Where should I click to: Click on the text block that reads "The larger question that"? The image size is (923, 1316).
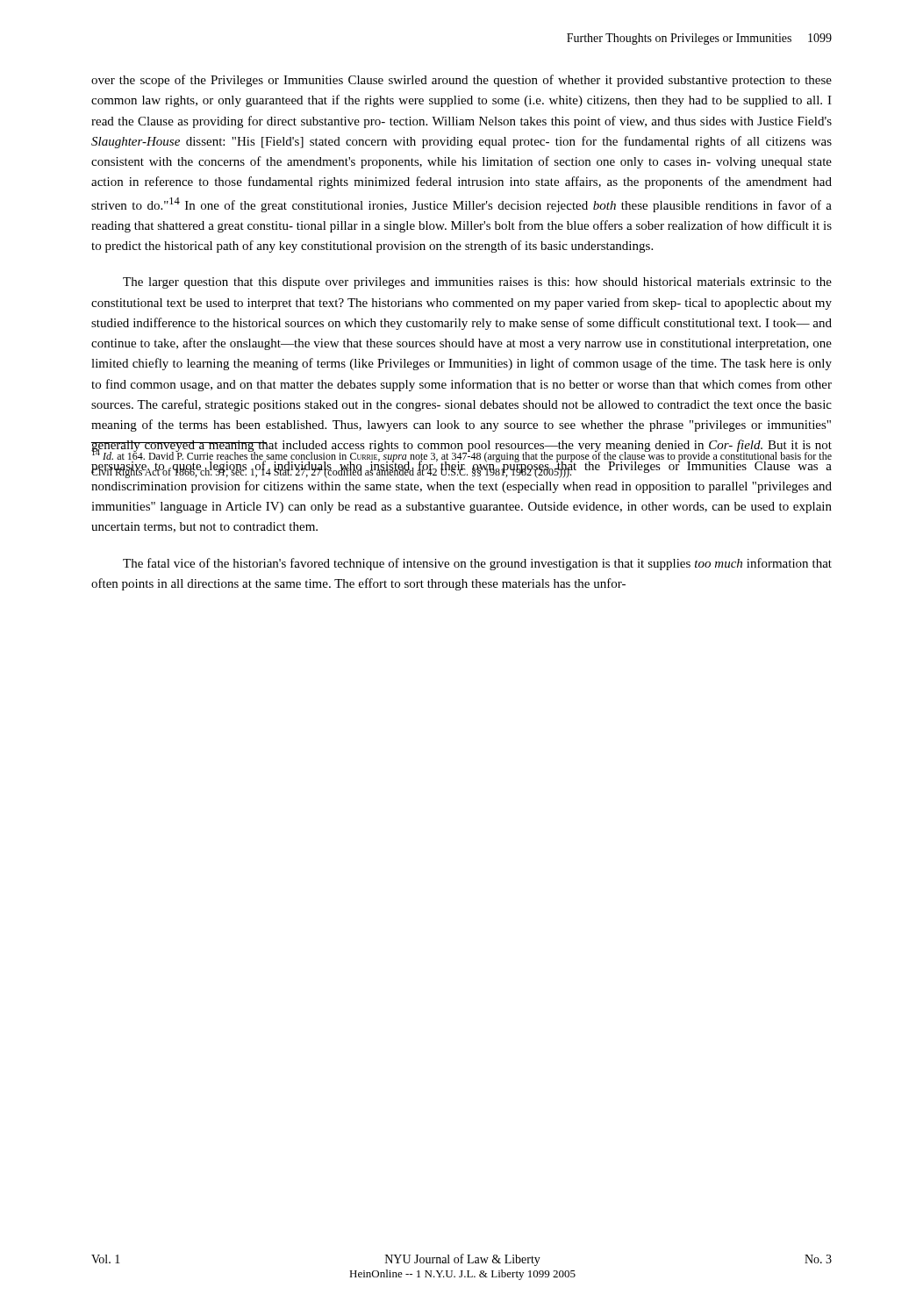pyautogui.click(x=462, y=404)
